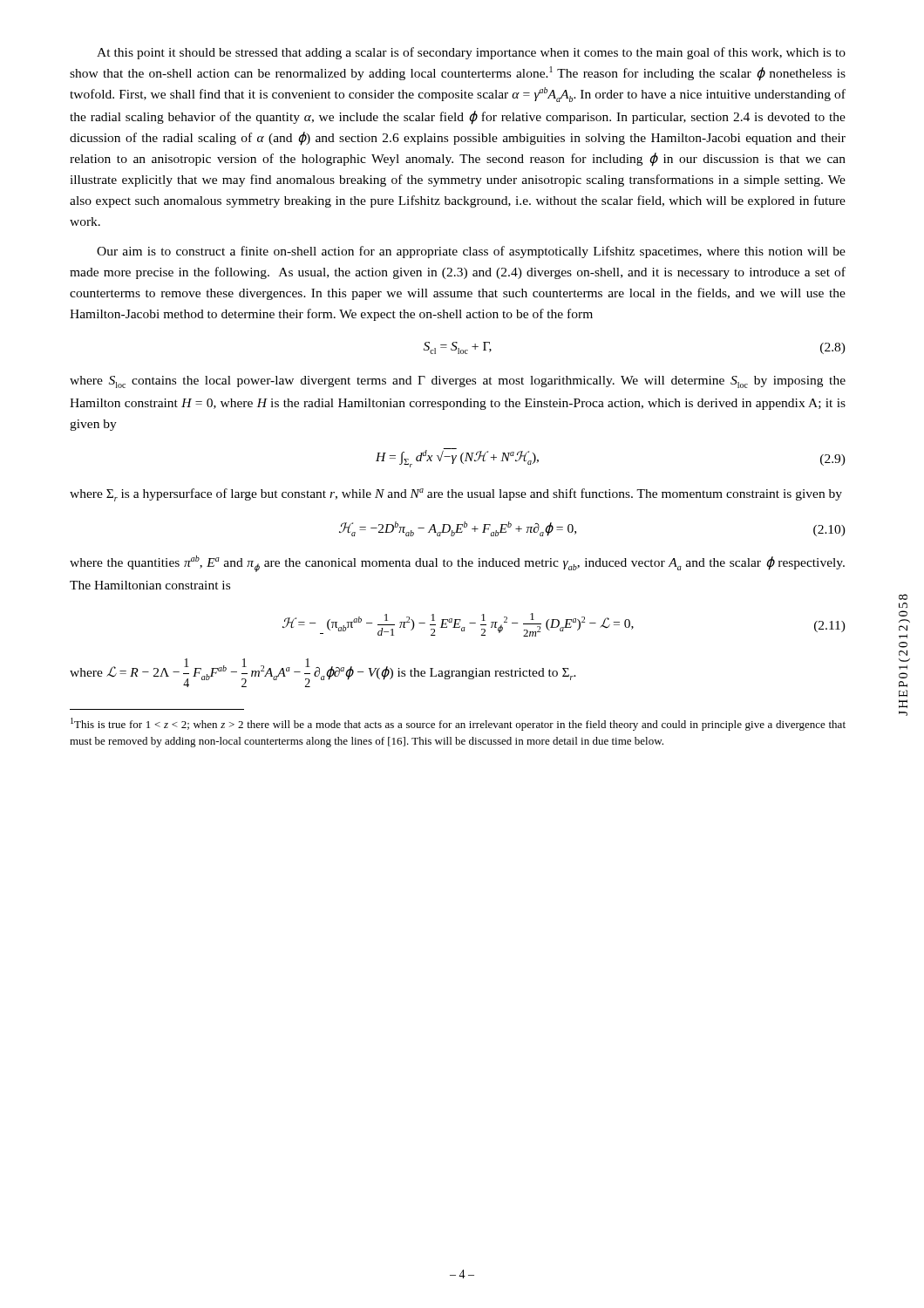Find the text block containing "where ℒ = R −"
The height and width of the screenshot is (1308, 924).
click(458, 674)
